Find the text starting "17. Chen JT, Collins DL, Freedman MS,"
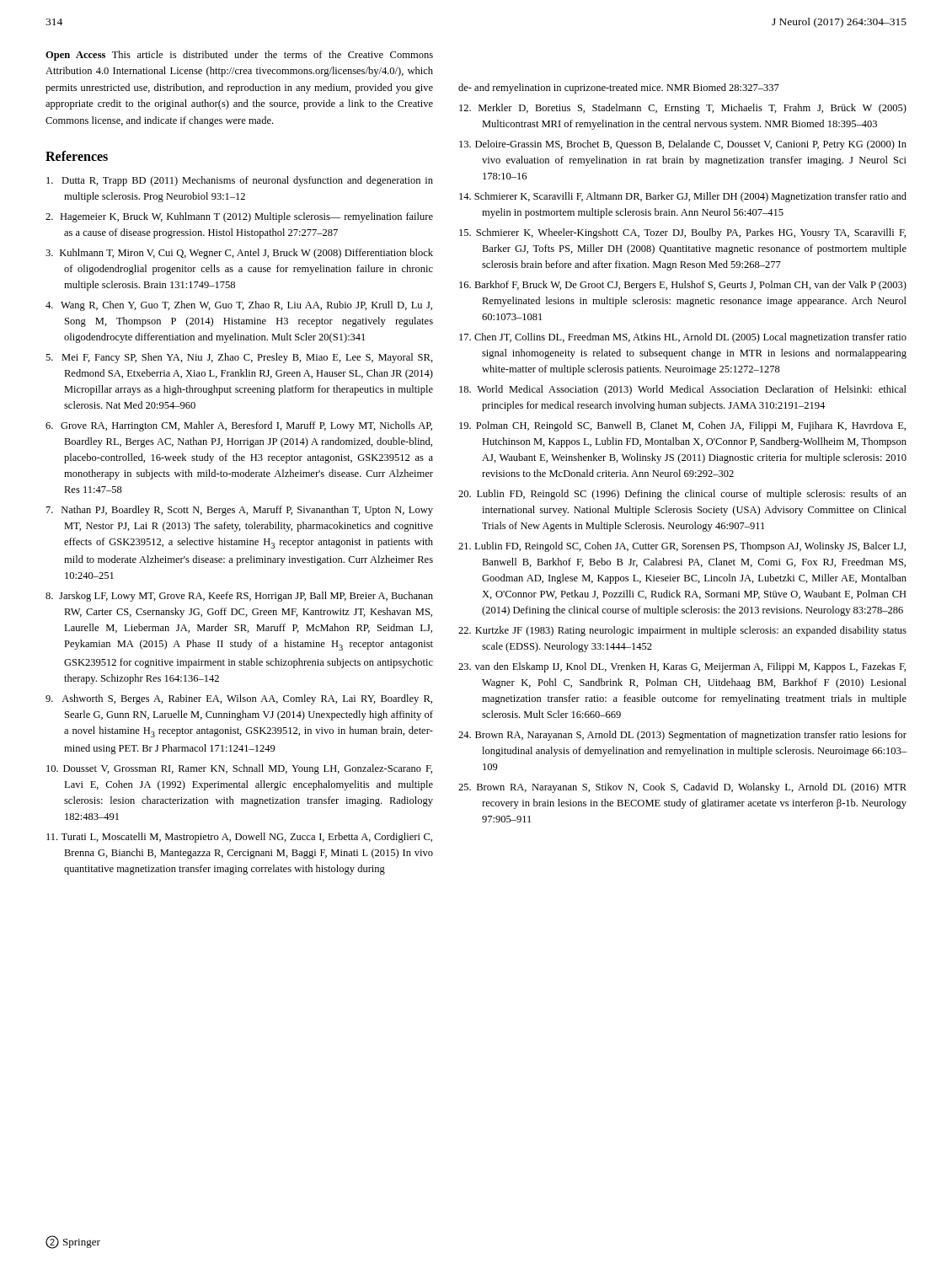 (682, 353)
